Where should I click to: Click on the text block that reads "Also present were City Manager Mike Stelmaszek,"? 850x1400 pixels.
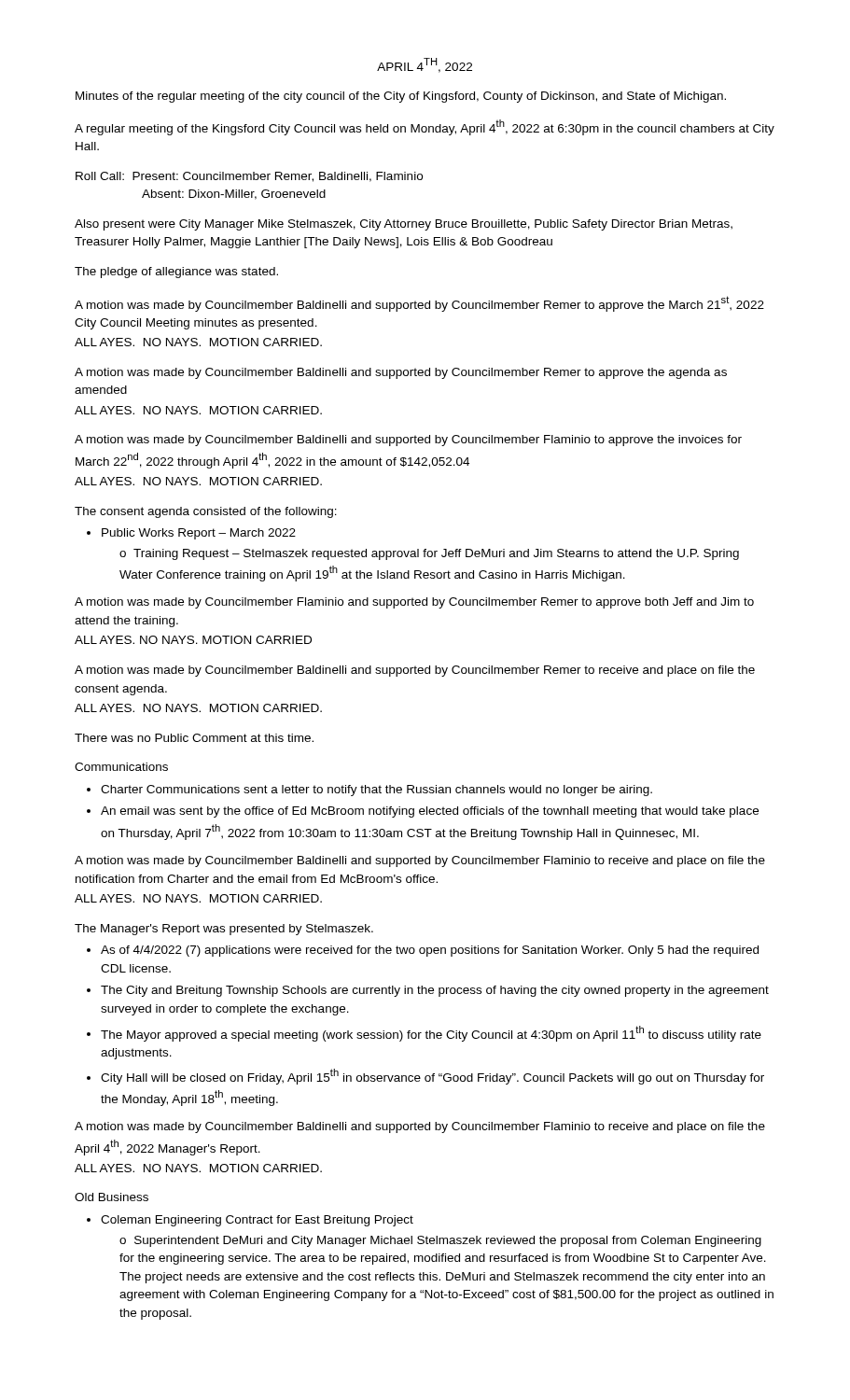pyautogui.click(x=425, y=233)
